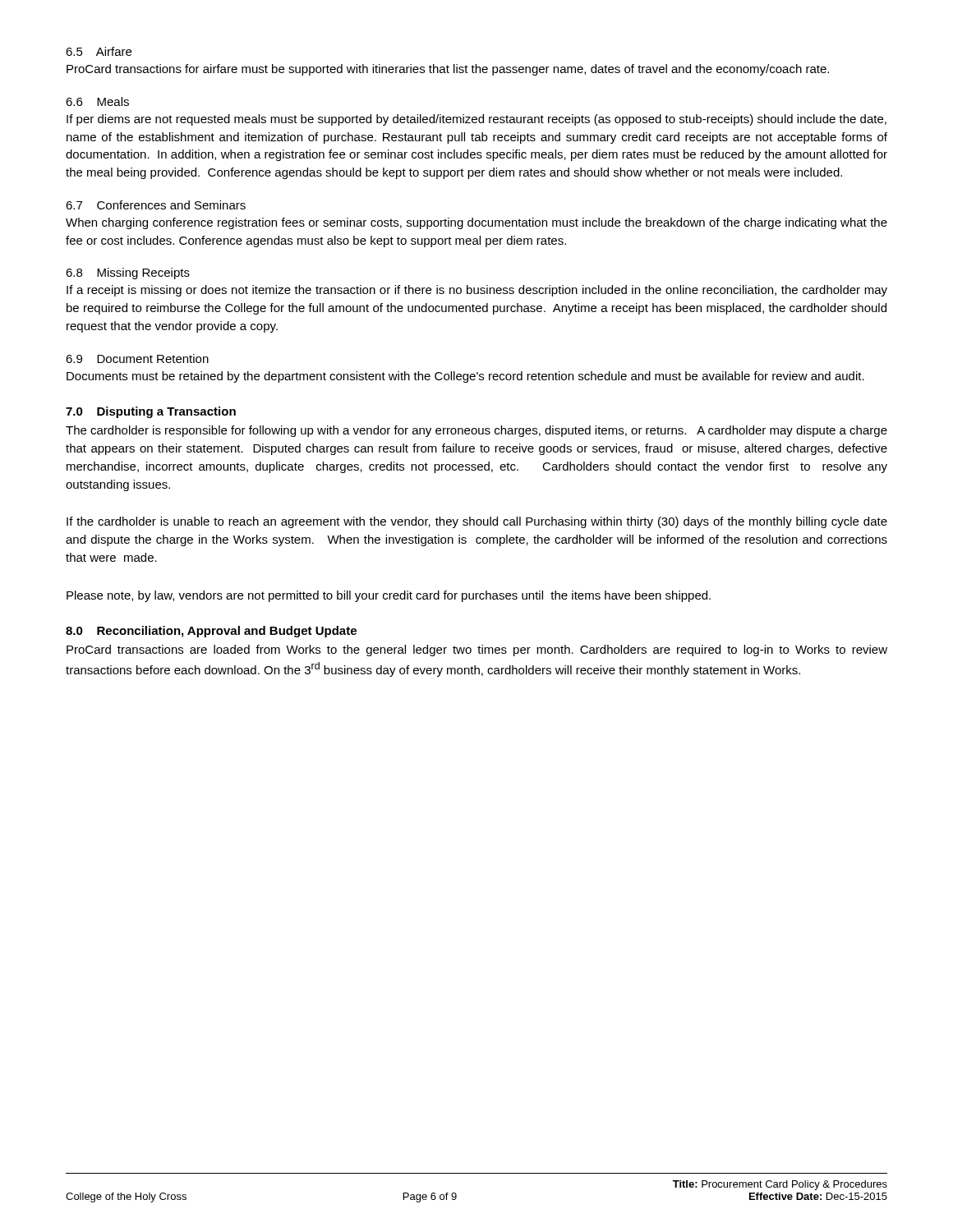
Task: Find the text block with the text "ProCard transactions are loaded from Works to"
Action: [476, 660]
